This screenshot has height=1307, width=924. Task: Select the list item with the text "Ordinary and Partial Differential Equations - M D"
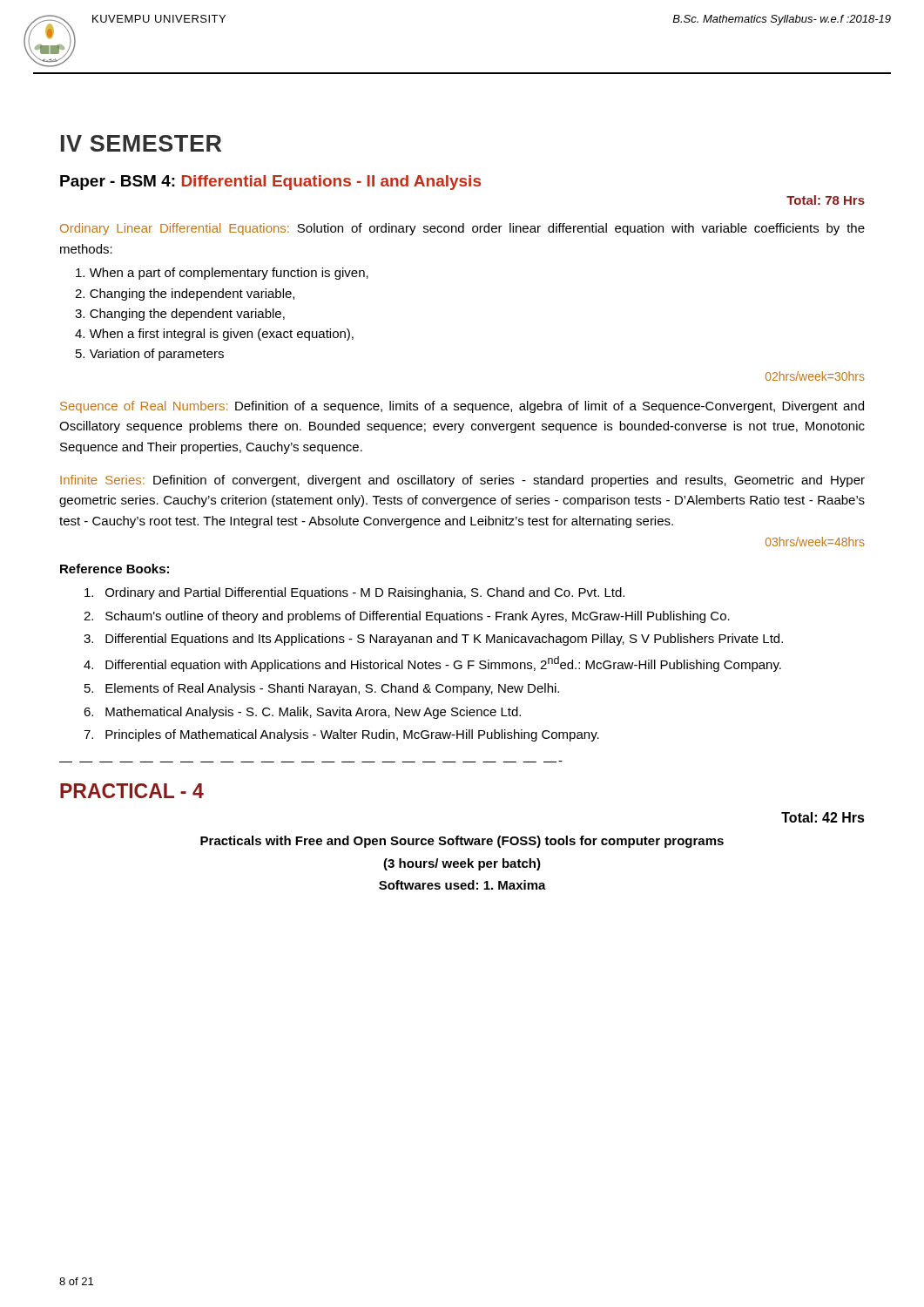(355, 592)
